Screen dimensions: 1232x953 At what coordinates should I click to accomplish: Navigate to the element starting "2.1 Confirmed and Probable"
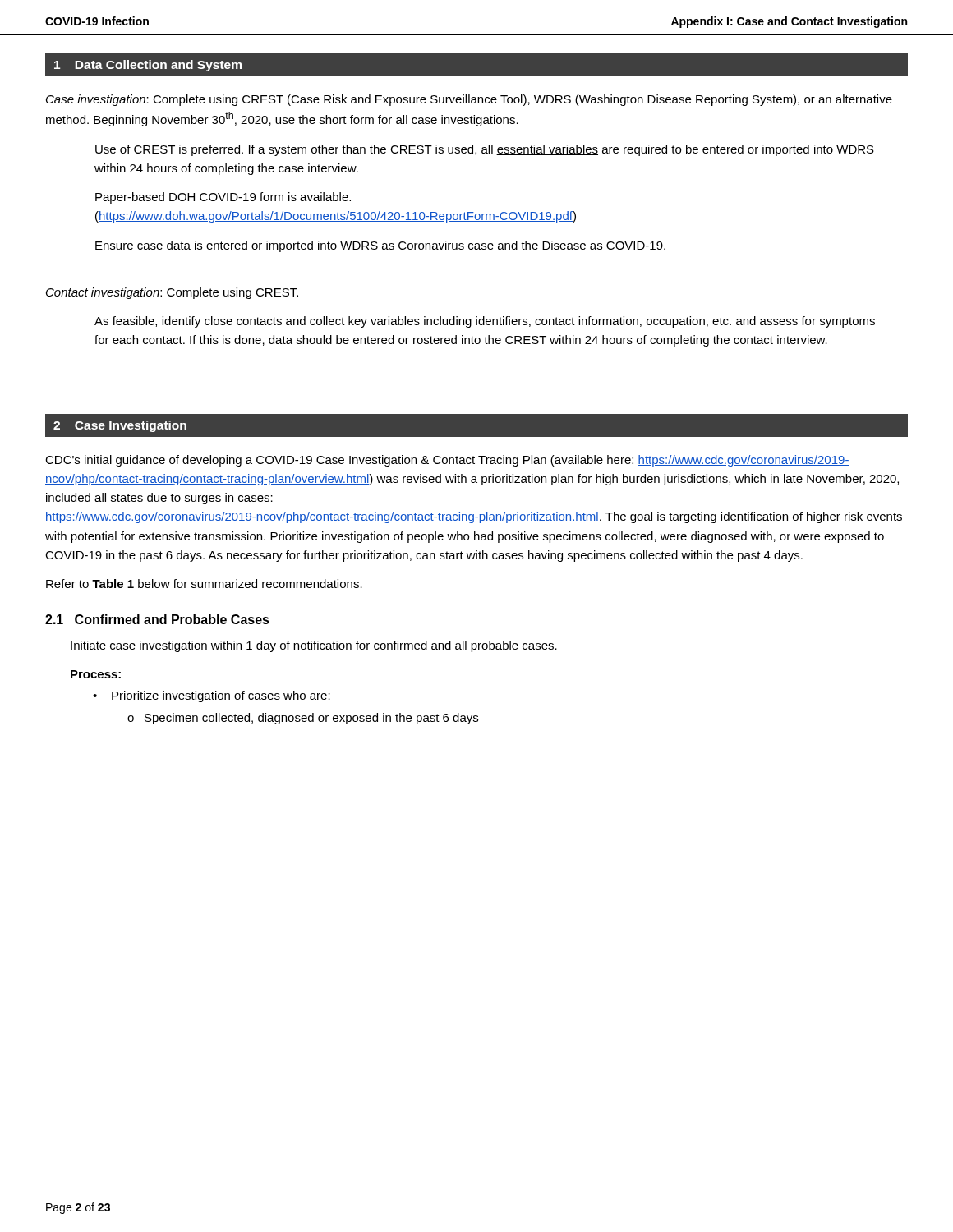tap(157, 620)
